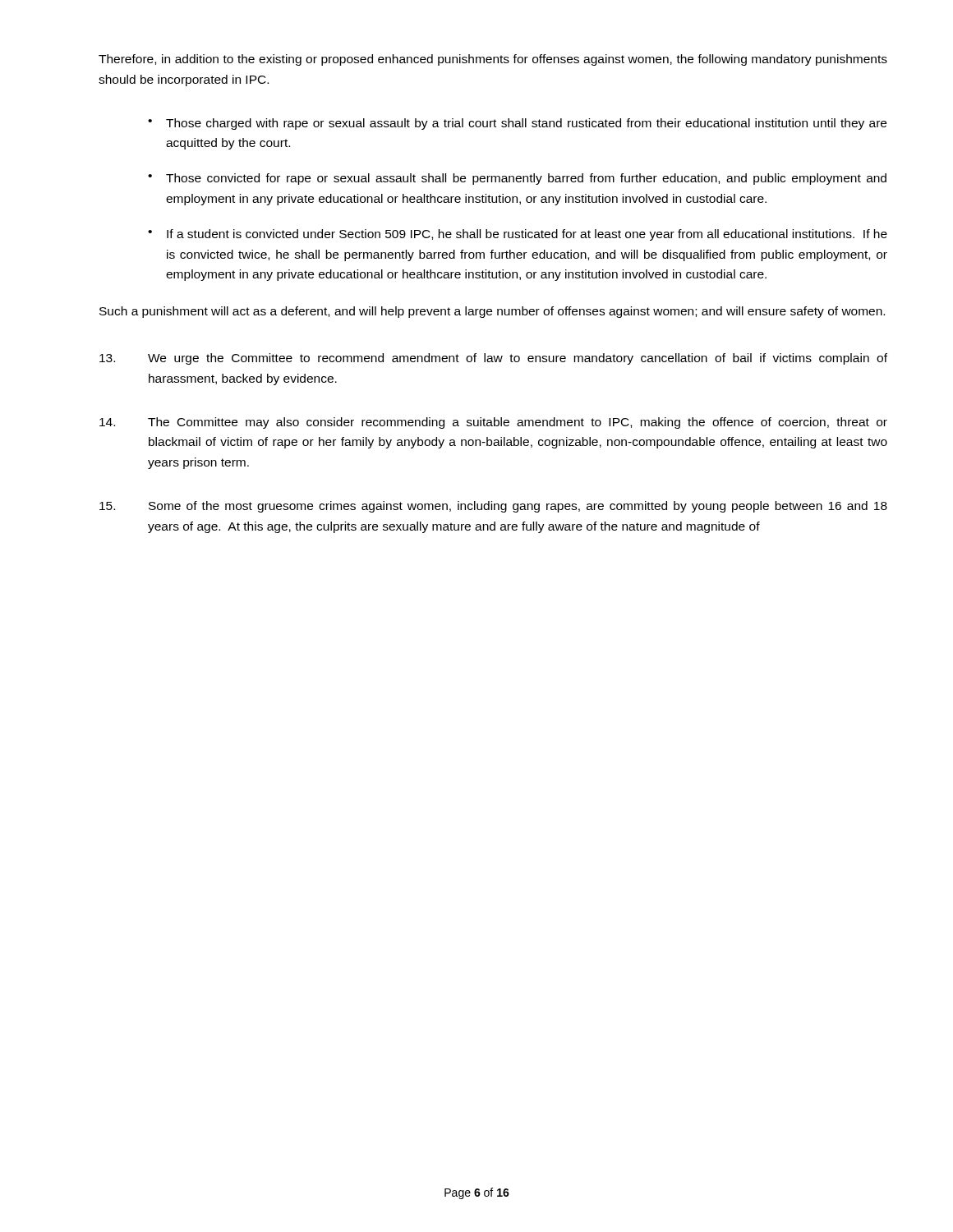Screen dimensions: 1232x953
Task: Click the passage that begins "13. We urge the Committee to"
Action: (493, 369)
